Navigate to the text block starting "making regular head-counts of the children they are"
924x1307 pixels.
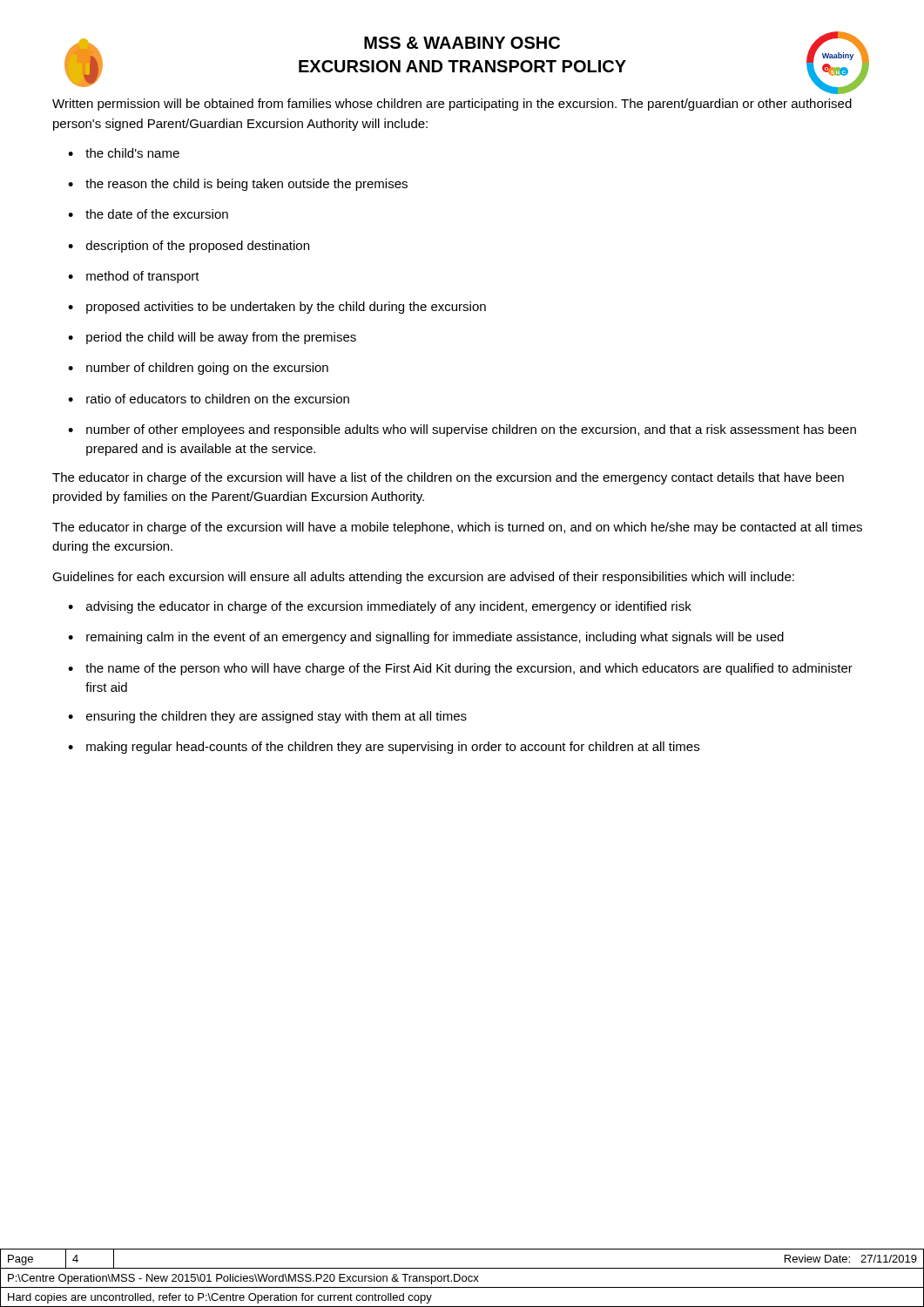(x=393, y=746)
